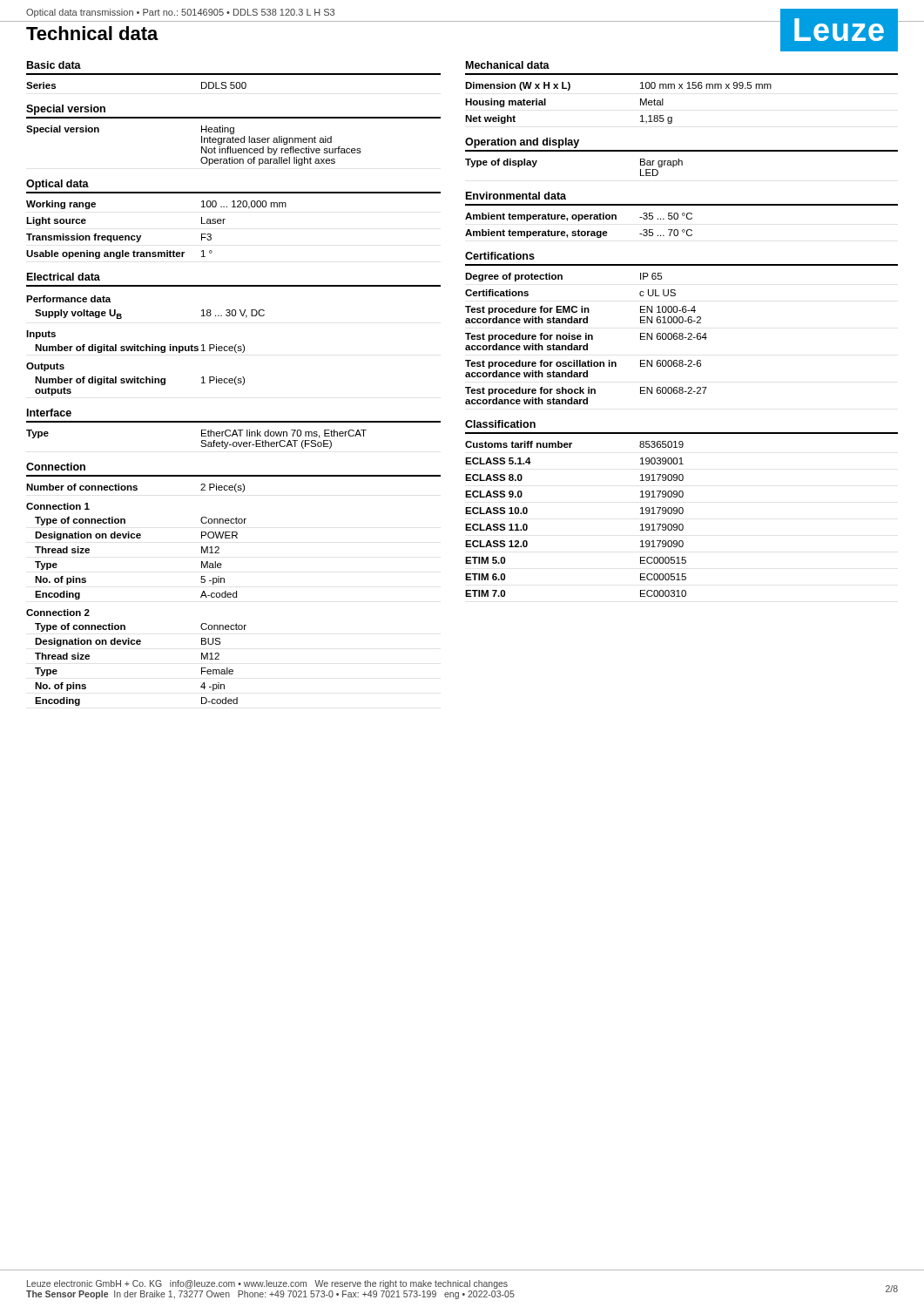
Task: Locate the text block starting "Mechanical data"
Action: pyautogui.click(x=507, y=65)
